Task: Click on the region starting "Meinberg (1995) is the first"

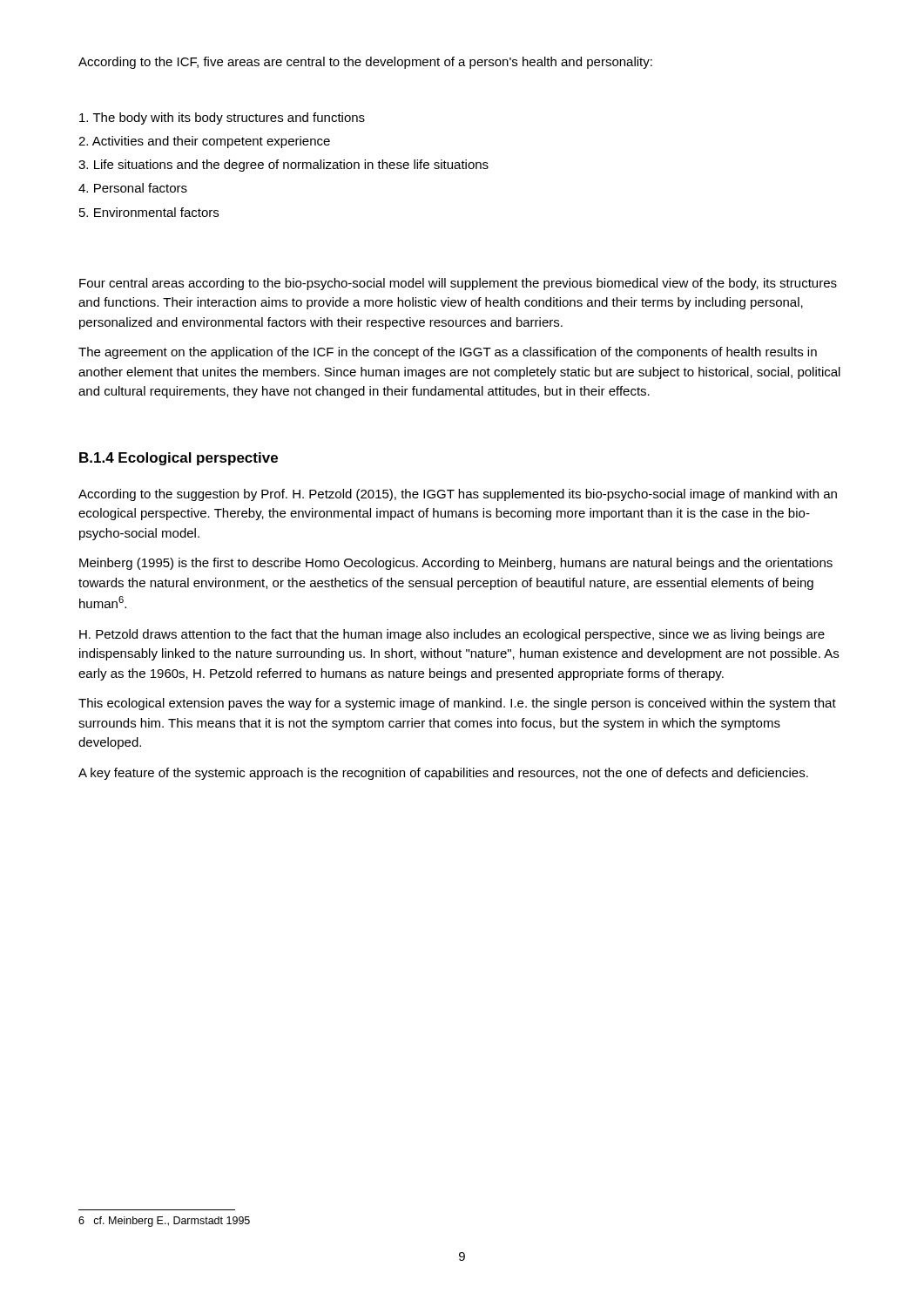Action: [x=456, y=583]
